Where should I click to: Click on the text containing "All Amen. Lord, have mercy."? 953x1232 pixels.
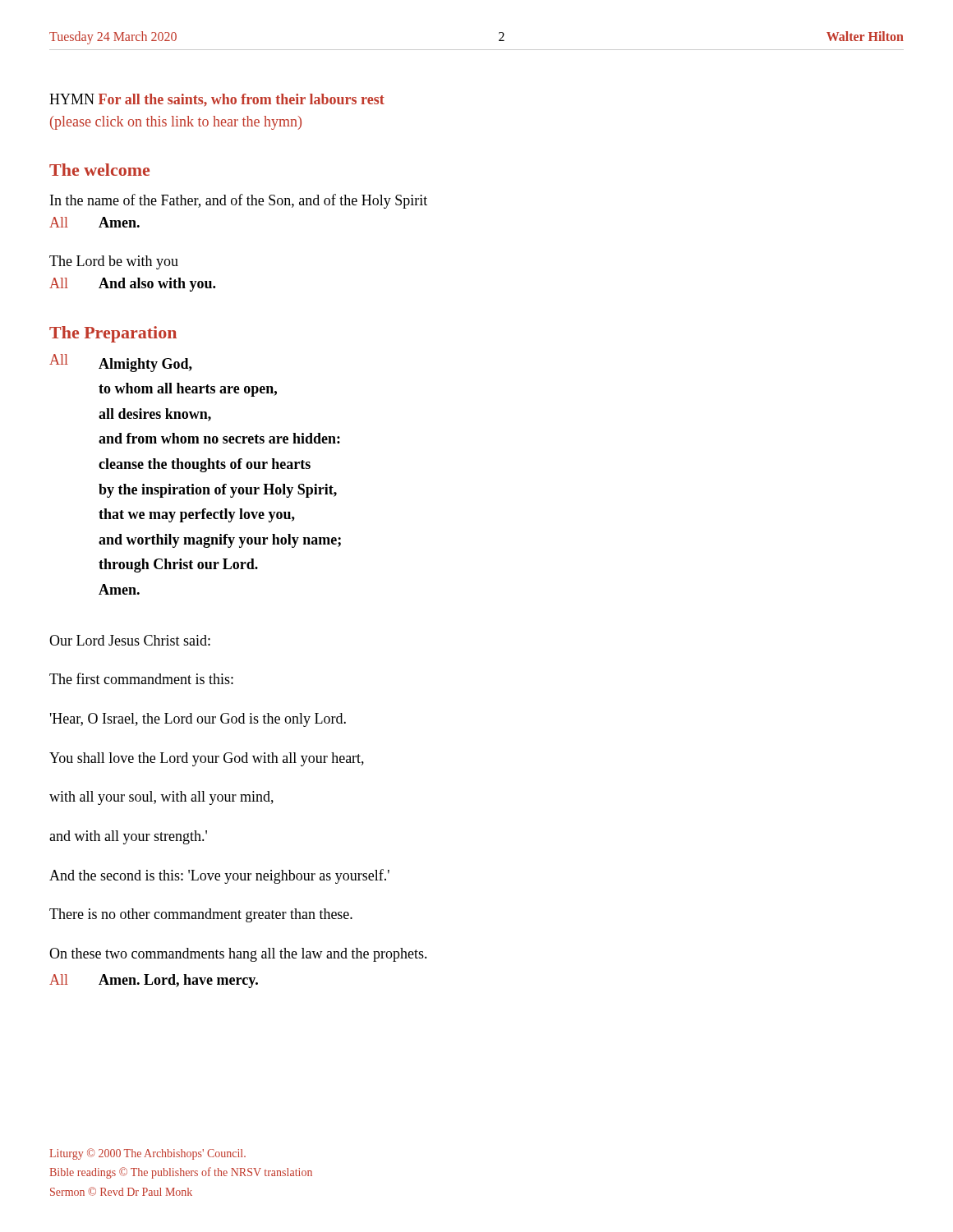click(154, 980)
